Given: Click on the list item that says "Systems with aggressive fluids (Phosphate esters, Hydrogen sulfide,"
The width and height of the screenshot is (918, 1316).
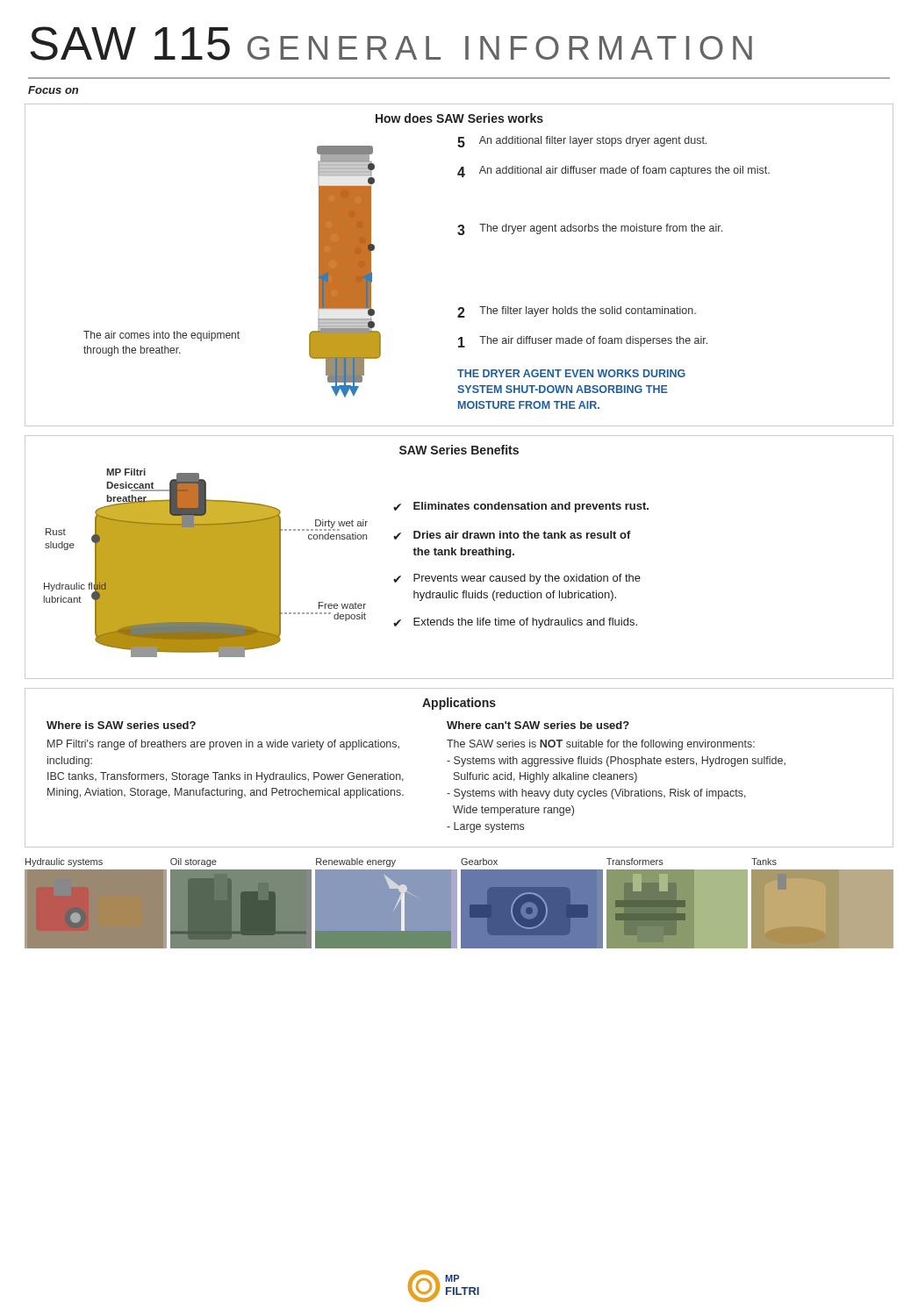Looking at the screenshot, I should pyautogui.click(x=617, y=768).
